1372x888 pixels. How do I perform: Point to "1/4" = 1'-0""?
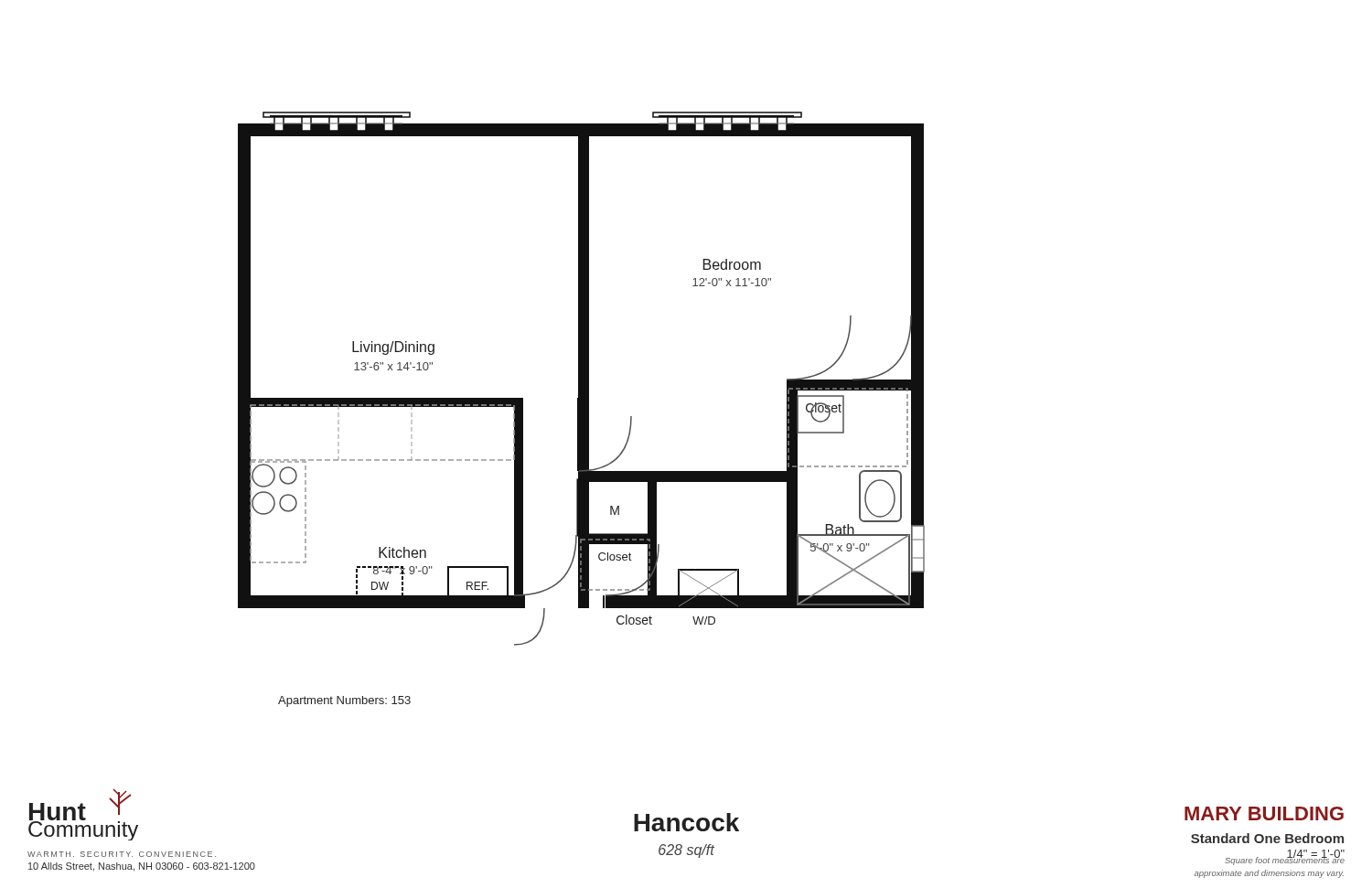[1316, 854]
